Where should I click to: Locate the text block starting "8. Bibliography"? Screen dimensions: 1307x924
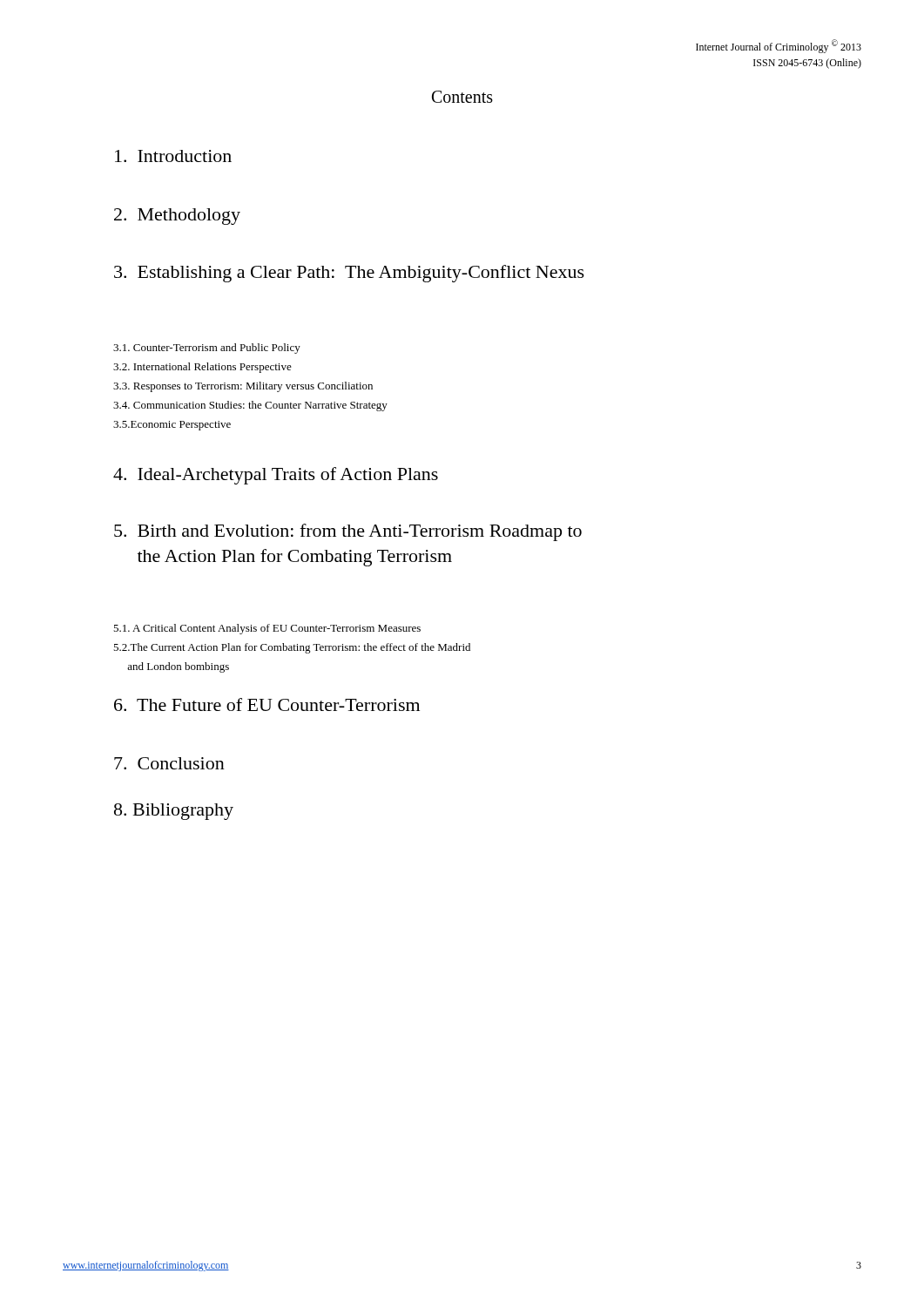(173, 809)
